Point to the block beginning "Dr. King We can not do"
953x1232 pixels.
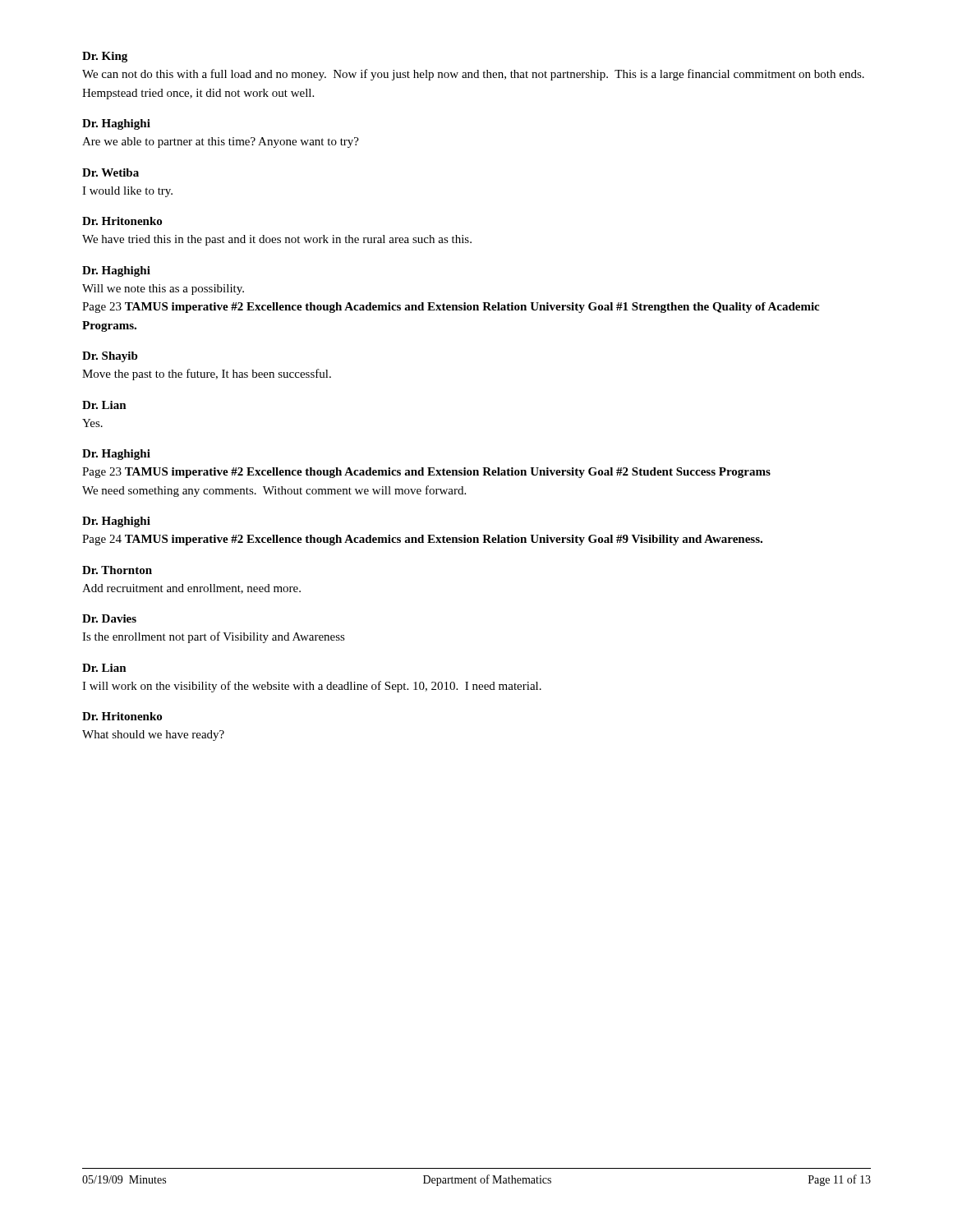[476, 76]
